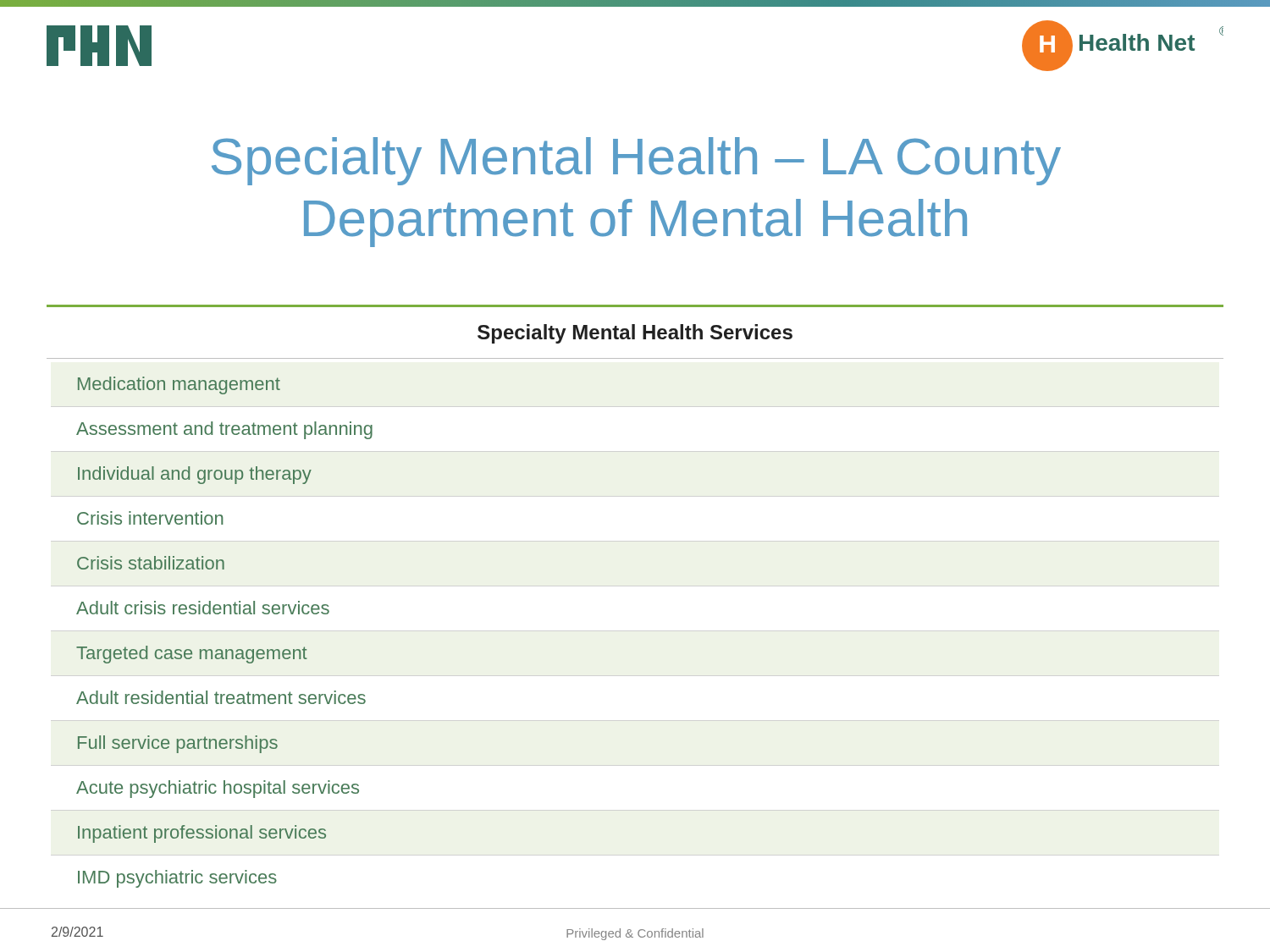Point to "Full service partnerships"
Viewport: 1270px width, 952px height.
(x=177, y=743)
